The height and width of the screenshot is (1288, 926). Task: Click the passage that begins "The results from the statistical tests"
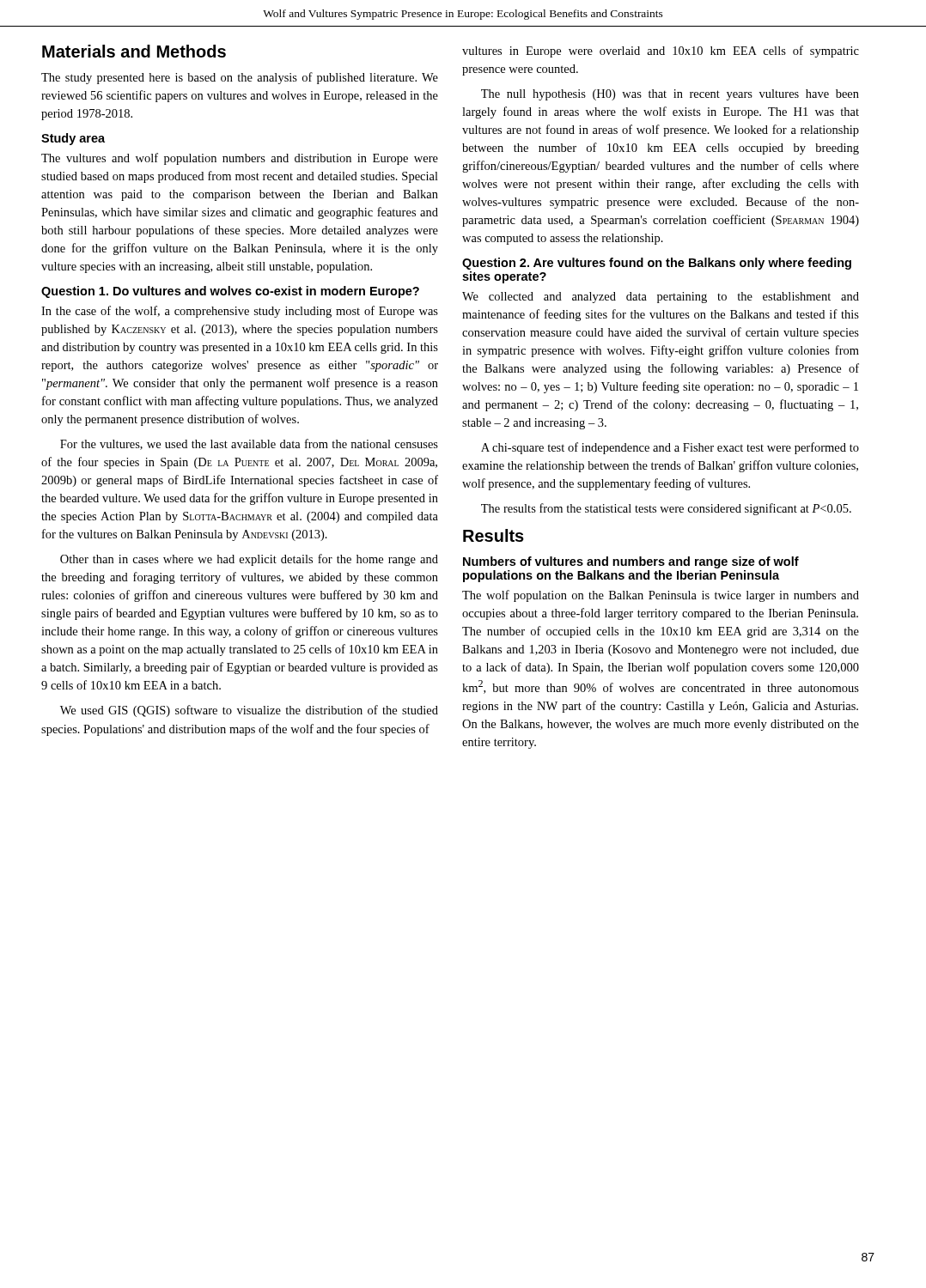click(x=661, y=509)
